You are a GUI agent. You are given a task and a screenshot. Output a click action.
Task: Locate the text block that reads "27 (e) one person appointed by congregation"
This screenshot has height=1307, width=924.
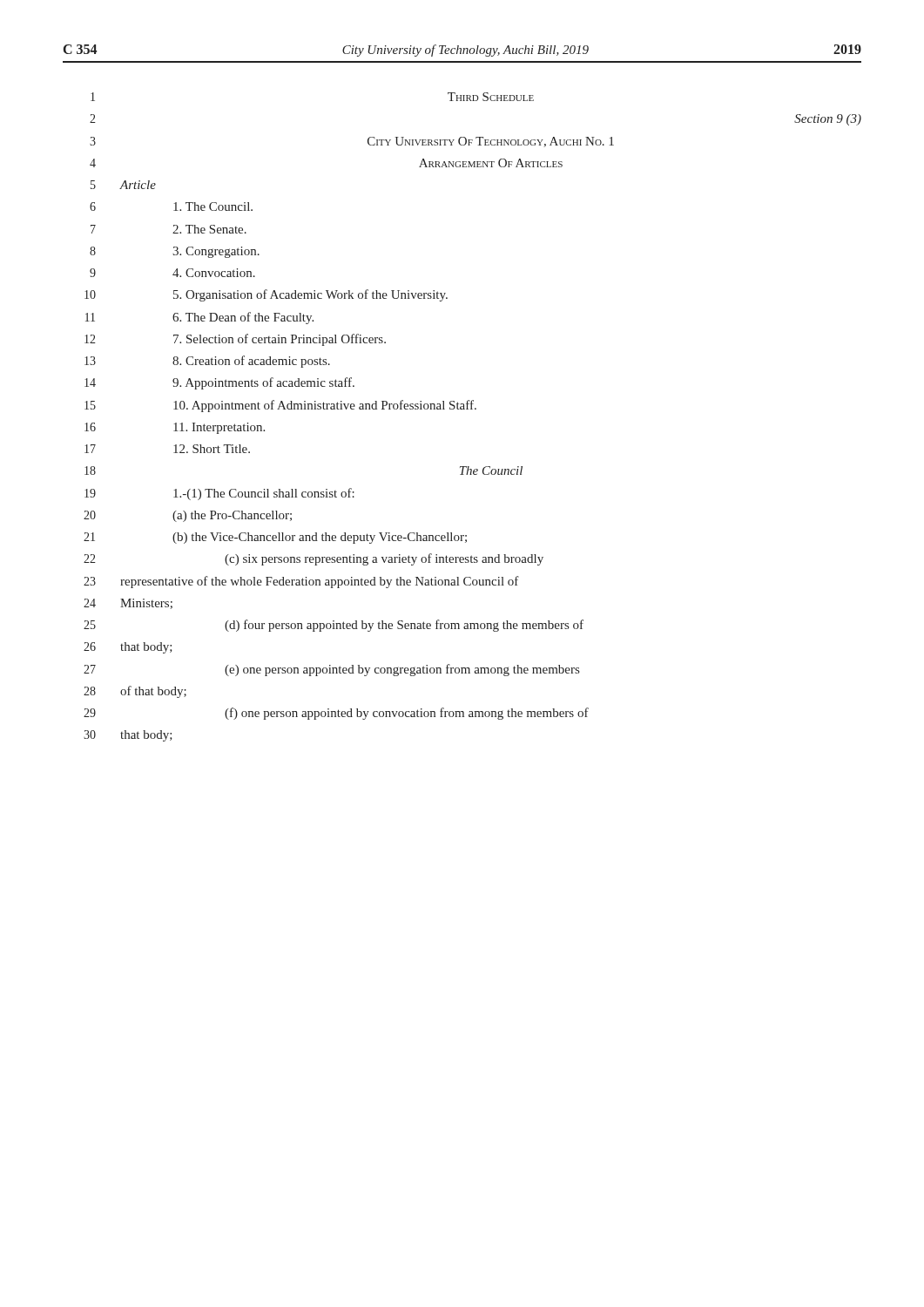[x=462, y=669]
